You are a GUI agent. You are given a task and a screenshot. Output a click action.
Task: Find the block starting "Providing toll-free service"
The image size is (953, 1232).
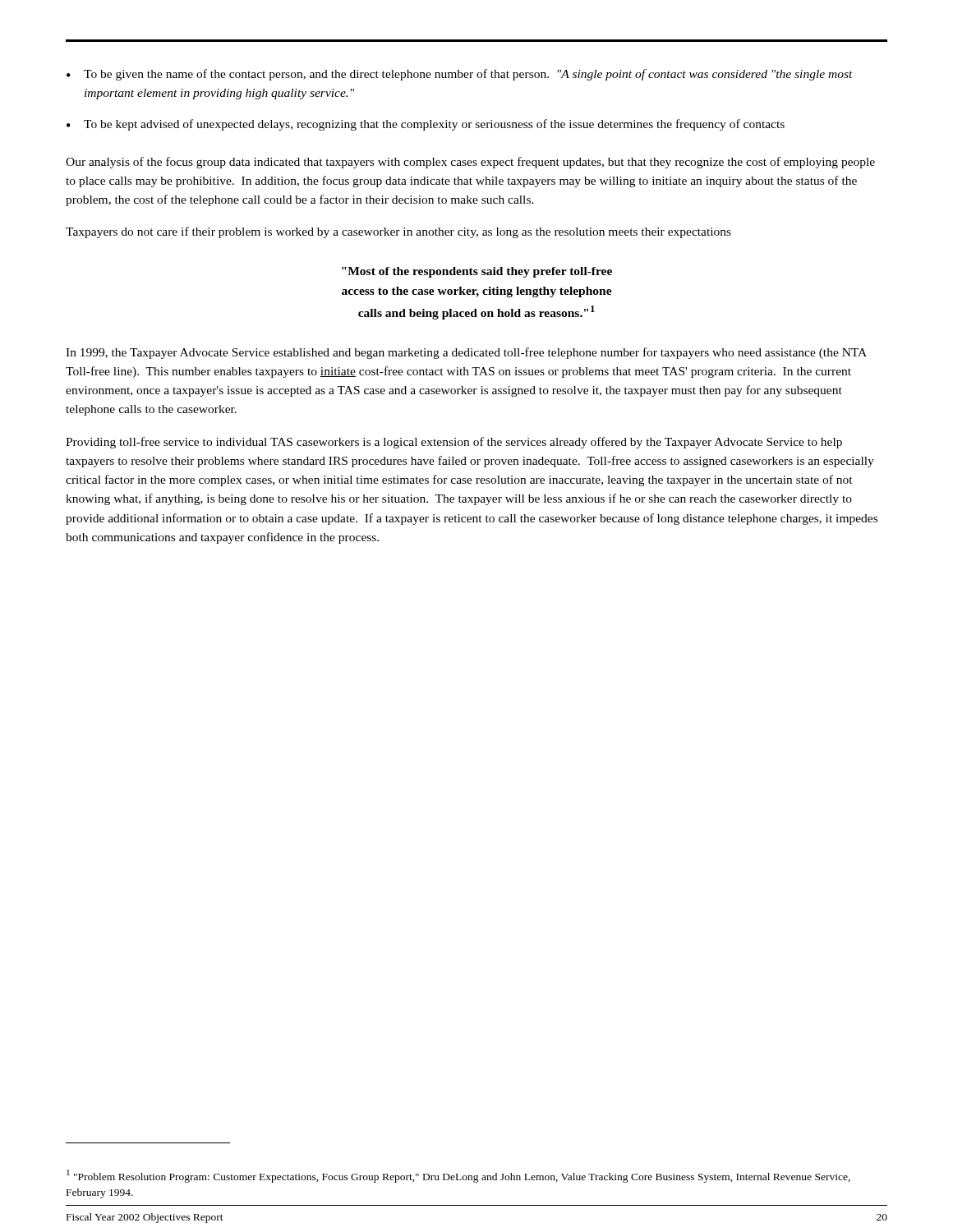pos(472,489)
